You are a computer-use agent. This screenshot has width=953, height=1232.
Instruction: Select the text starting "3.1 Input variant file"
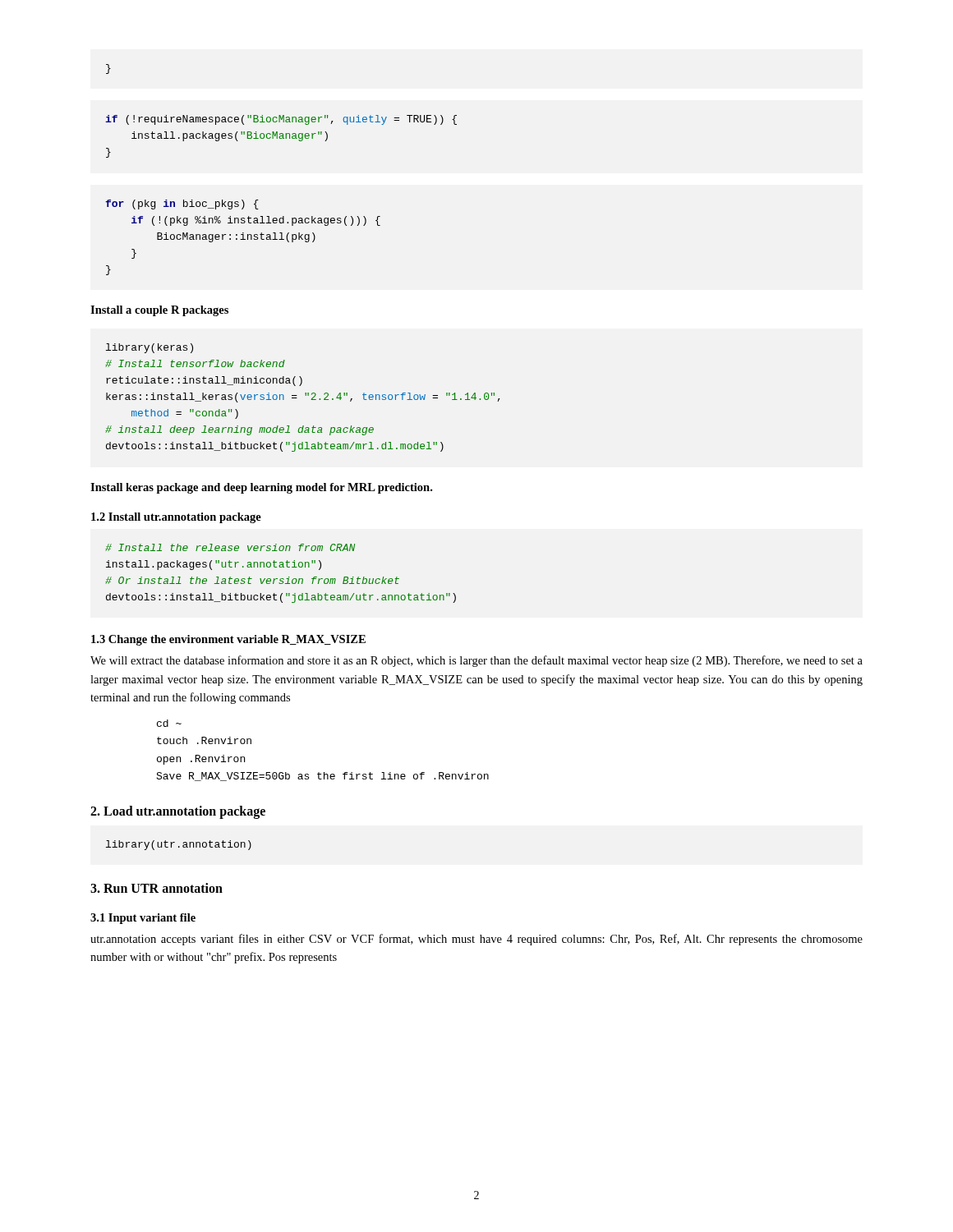point(143,919)
